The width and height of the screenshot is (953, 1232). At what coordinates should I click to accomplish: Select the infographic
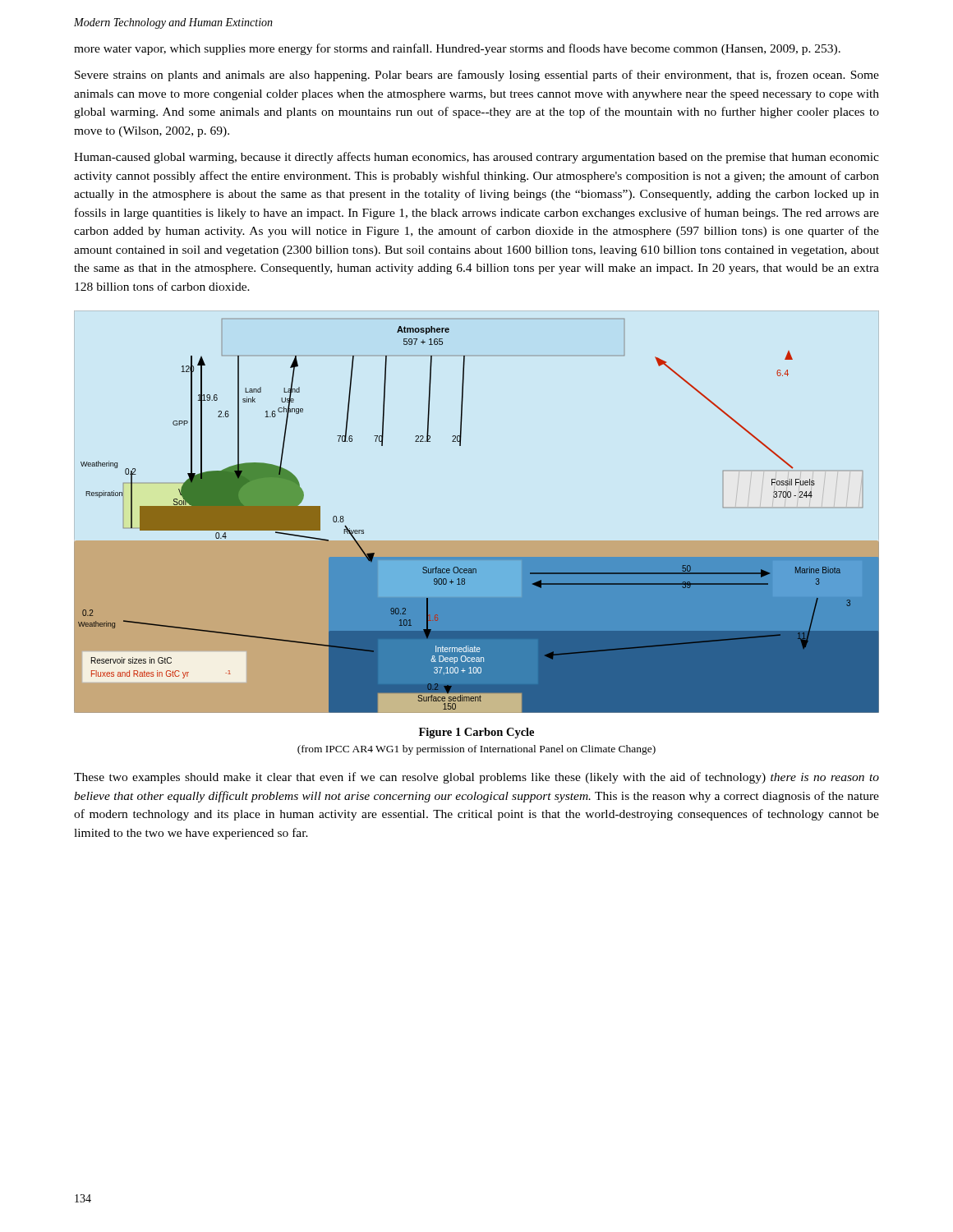(x=476, y=514)
